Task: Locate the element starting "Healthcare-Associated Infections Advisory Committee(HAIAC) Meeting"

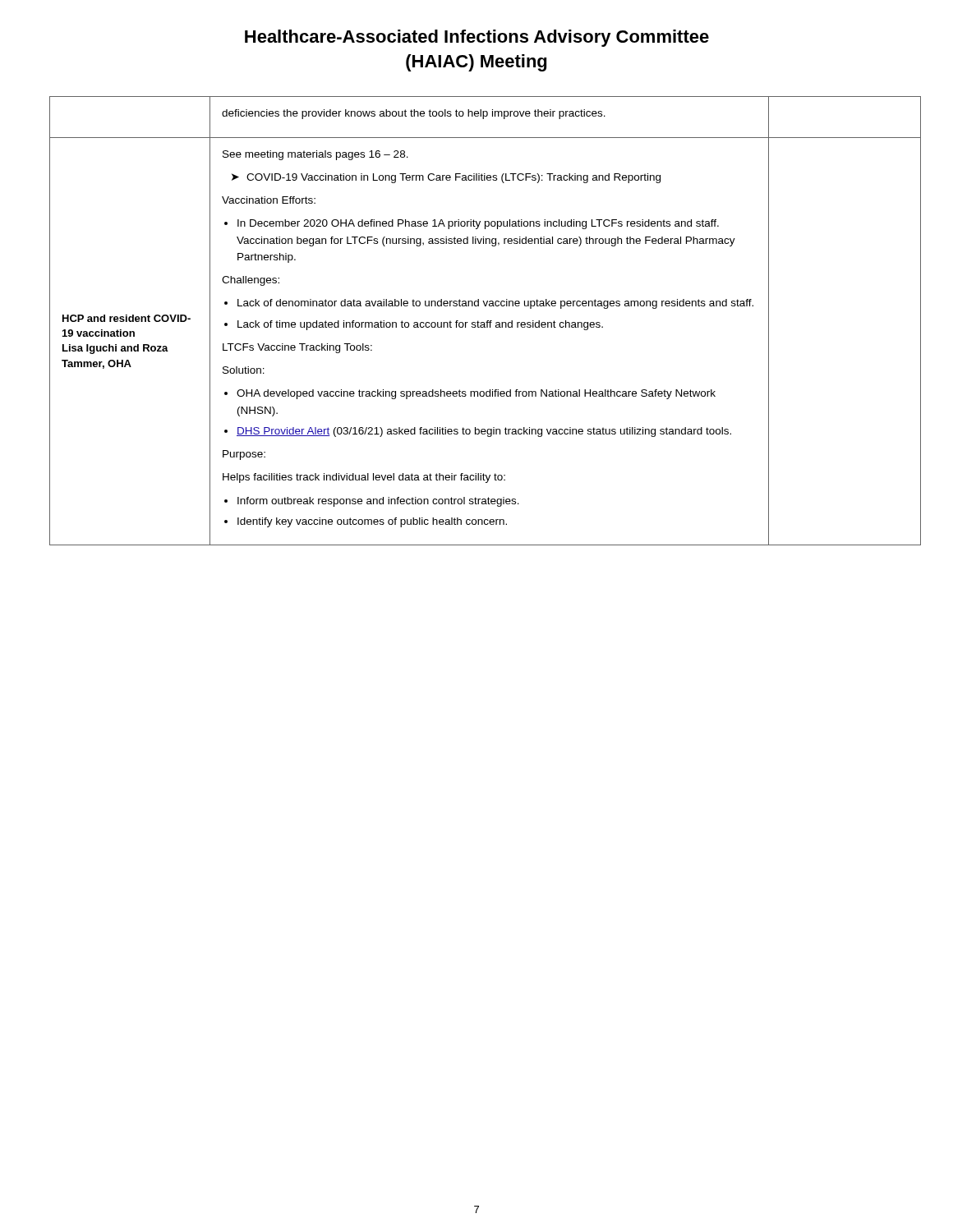Action: point(476,49)
